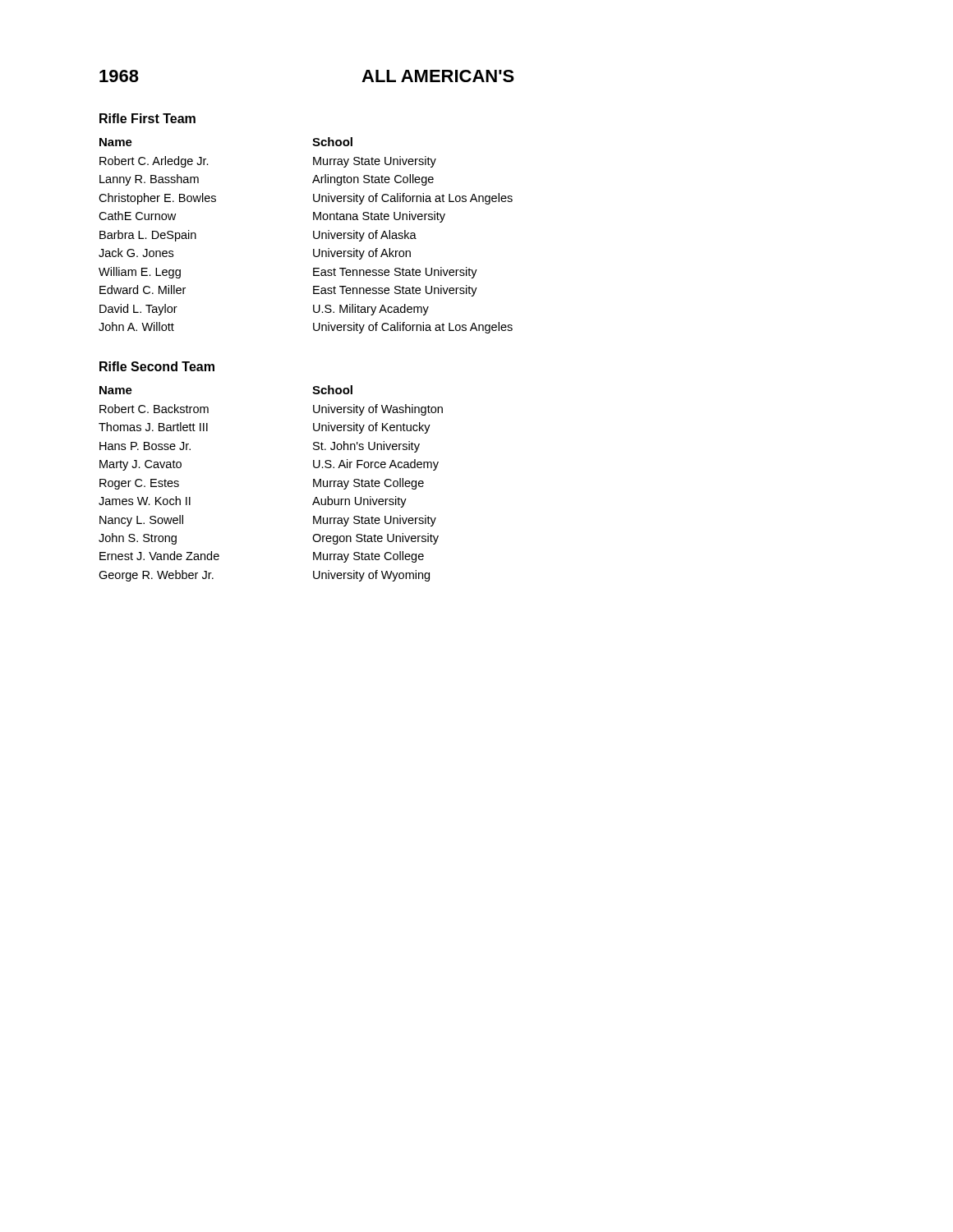Locate the section header containing "Rifle Second Team"
953x1232 pixels.
[157, 366]
